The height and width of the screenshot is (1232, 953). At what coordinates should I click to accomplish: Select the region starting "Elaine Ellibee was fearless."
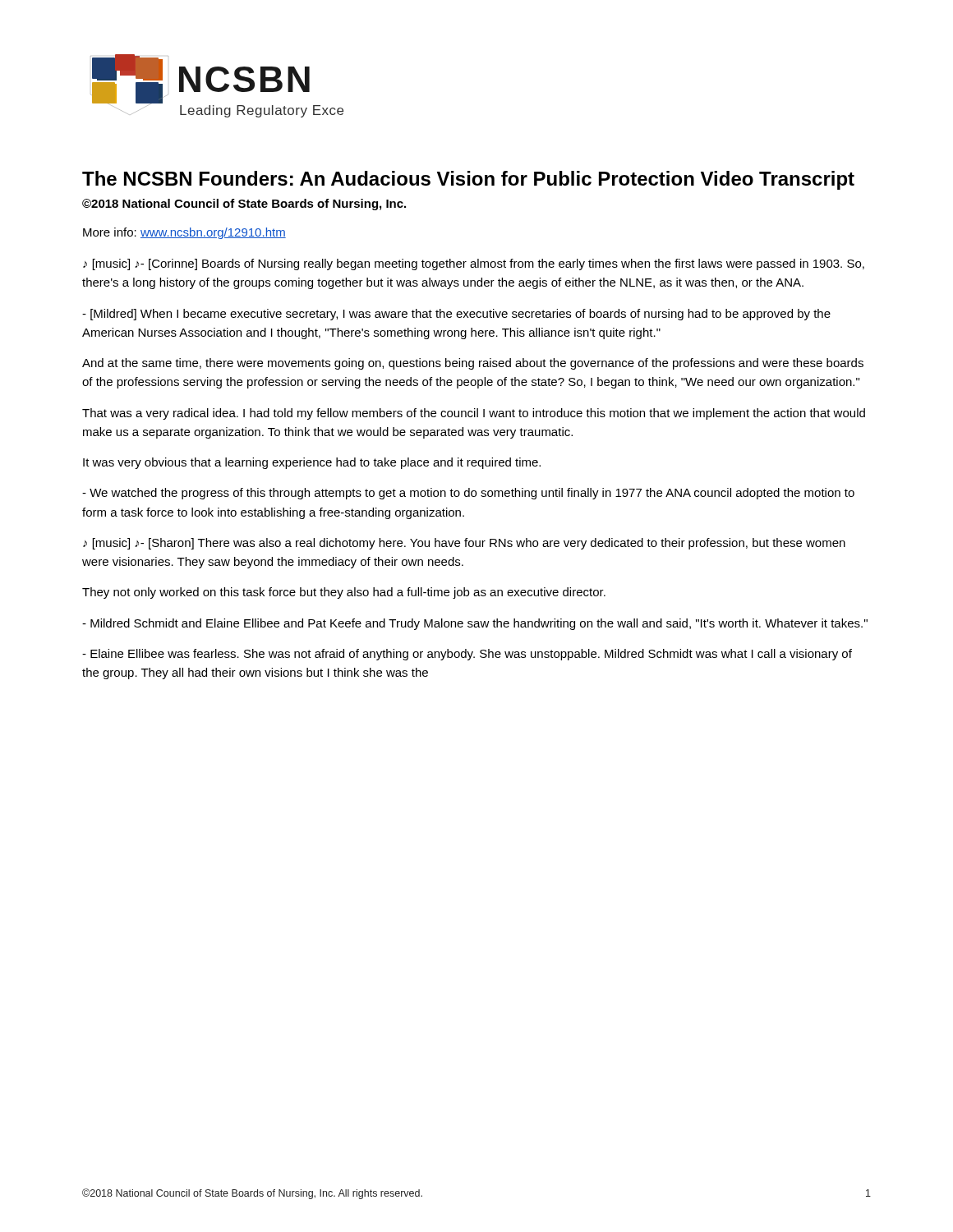[467, 663]
